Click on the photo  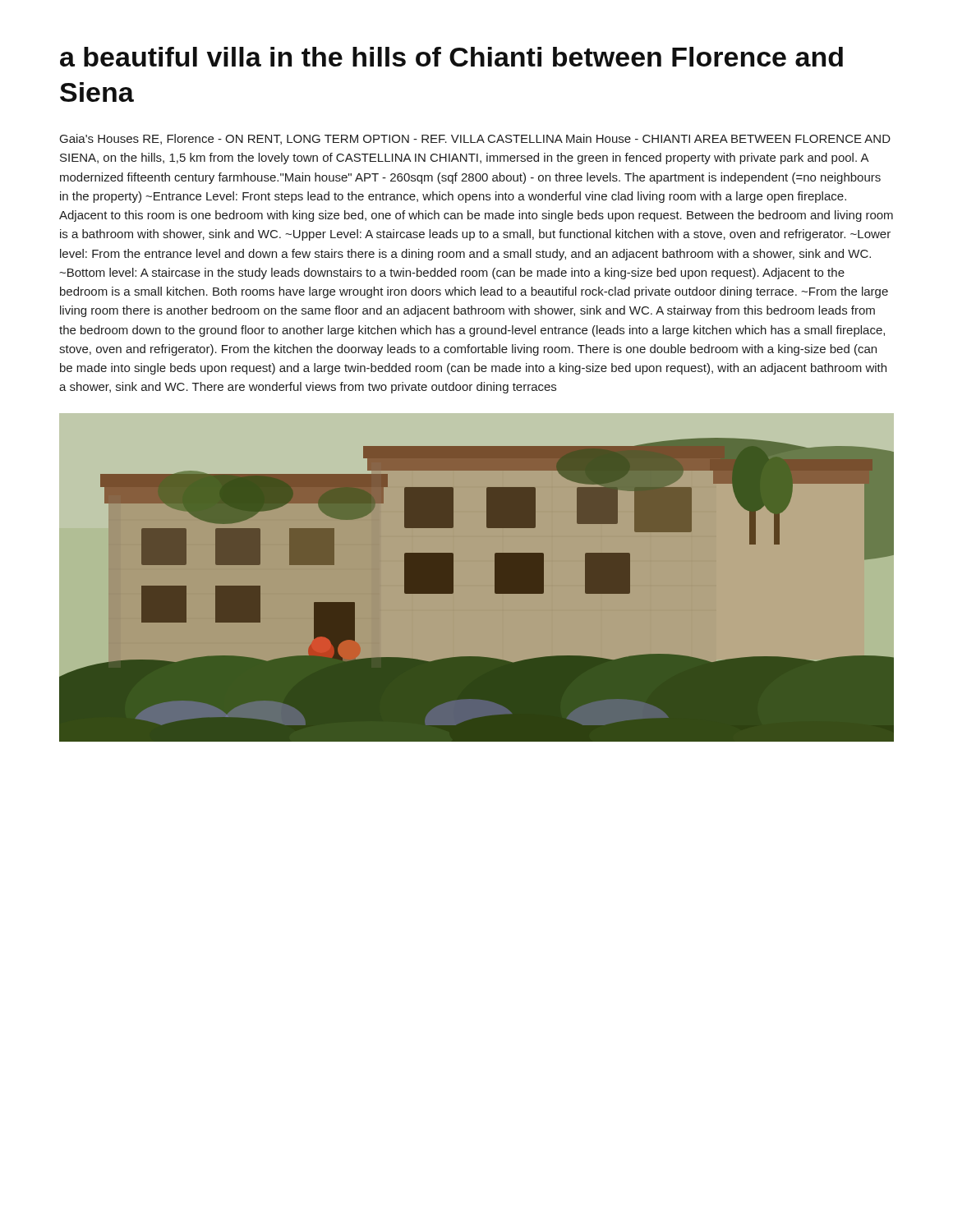(x=476, y=577)
